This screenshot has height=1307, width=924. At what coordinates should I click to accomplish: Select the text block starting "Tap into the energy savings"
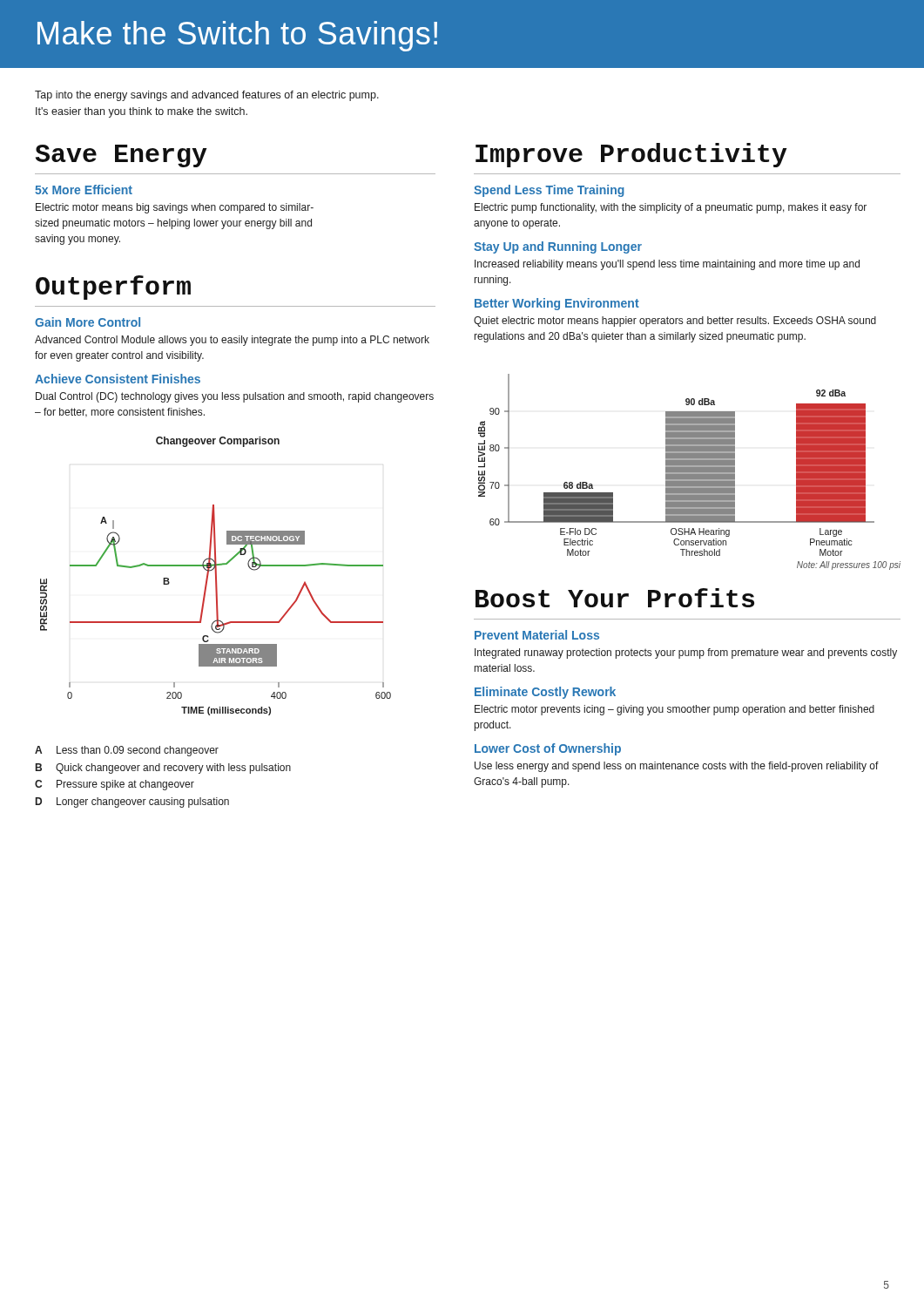point(207,103)
